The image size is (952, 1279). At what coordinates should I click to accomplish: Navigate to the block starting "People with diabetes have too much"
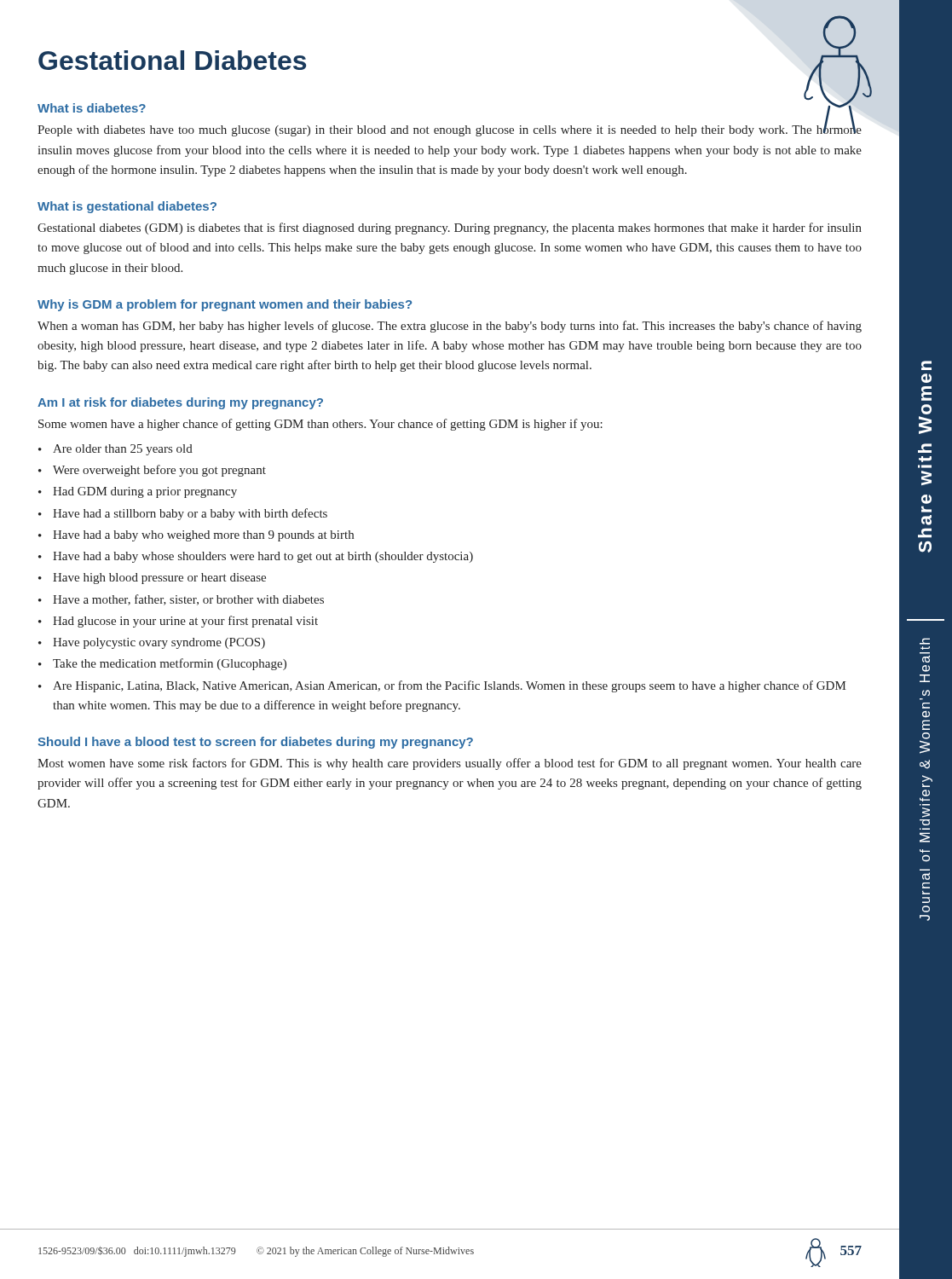click(x=450, y=150)
